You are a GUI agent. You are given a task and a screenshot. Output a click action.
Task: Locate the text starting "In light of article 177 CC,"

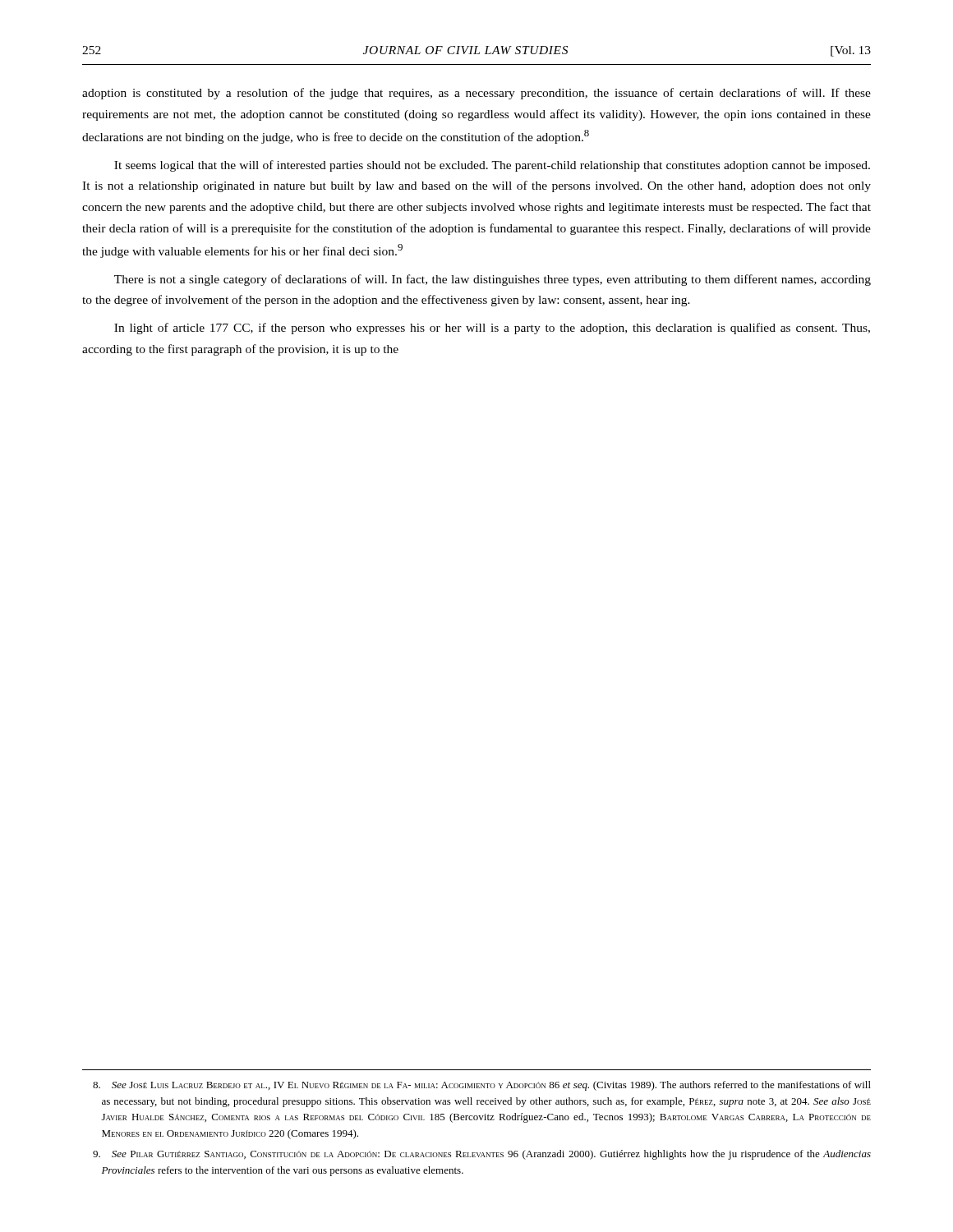pyautogui.click(x=476, y=338)
